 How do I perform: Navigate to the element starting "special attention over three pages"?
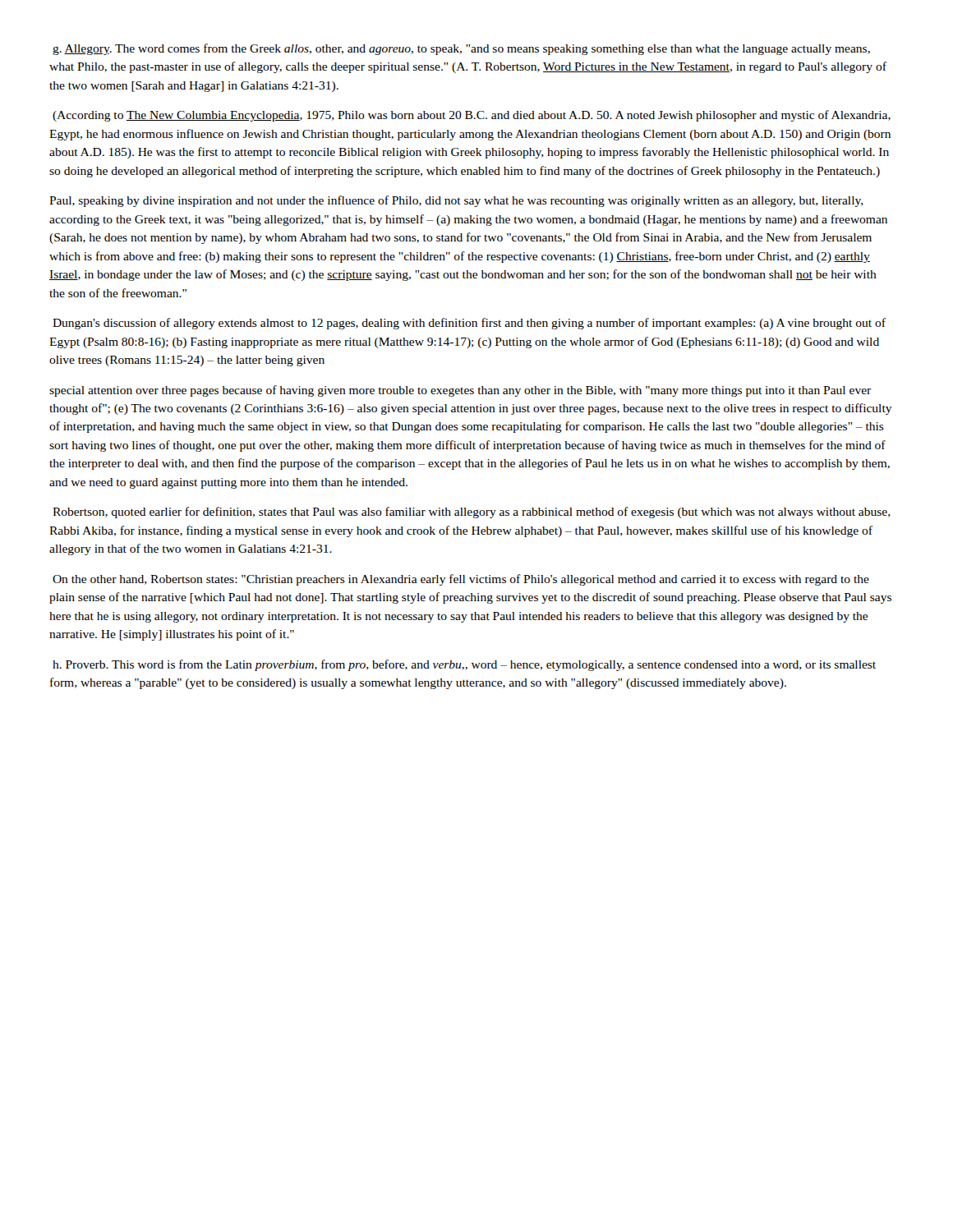tap(470, 435)
